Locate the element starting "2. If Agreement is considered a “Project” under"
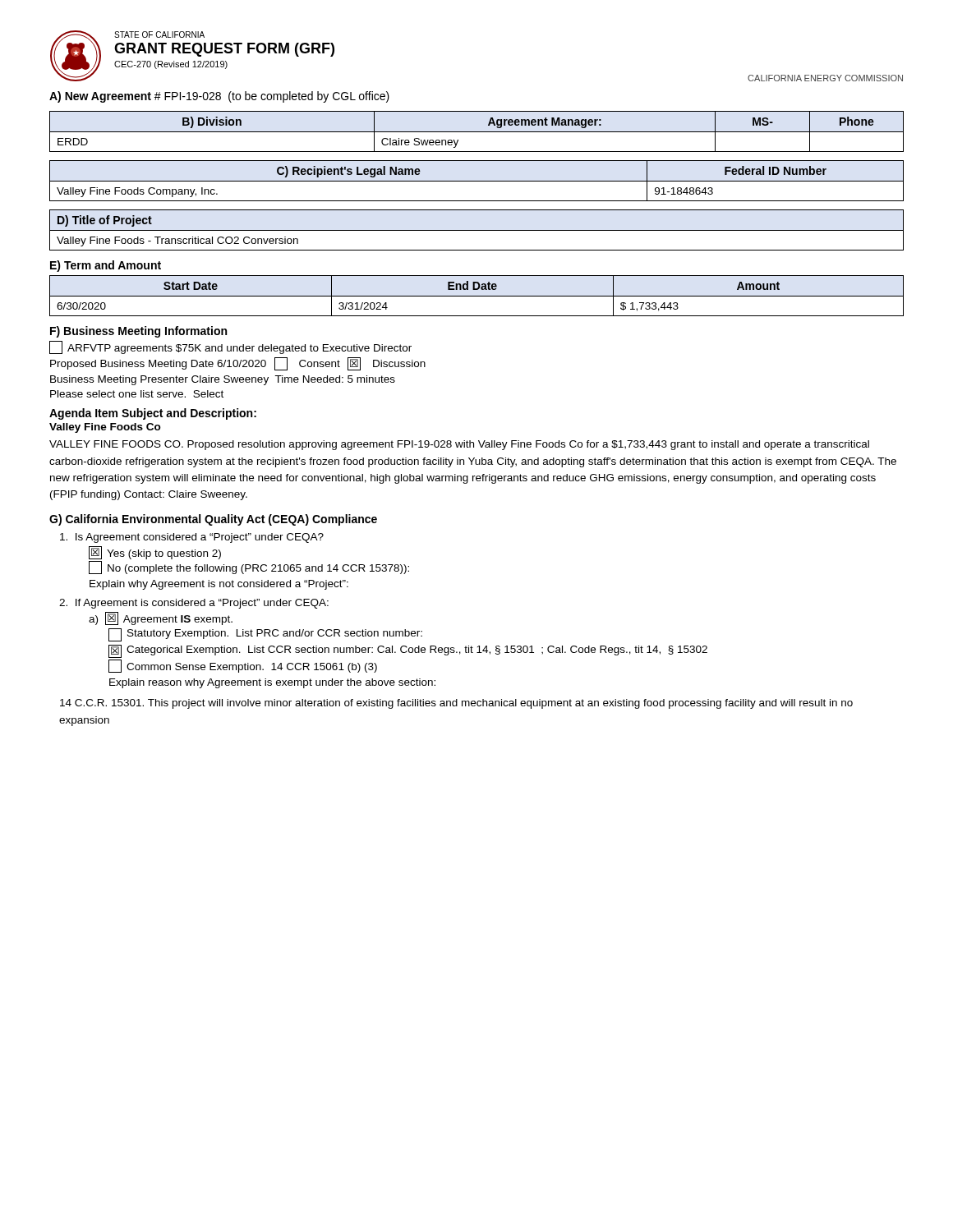Screen dimensions: 1232x953 tap(194, 603)
